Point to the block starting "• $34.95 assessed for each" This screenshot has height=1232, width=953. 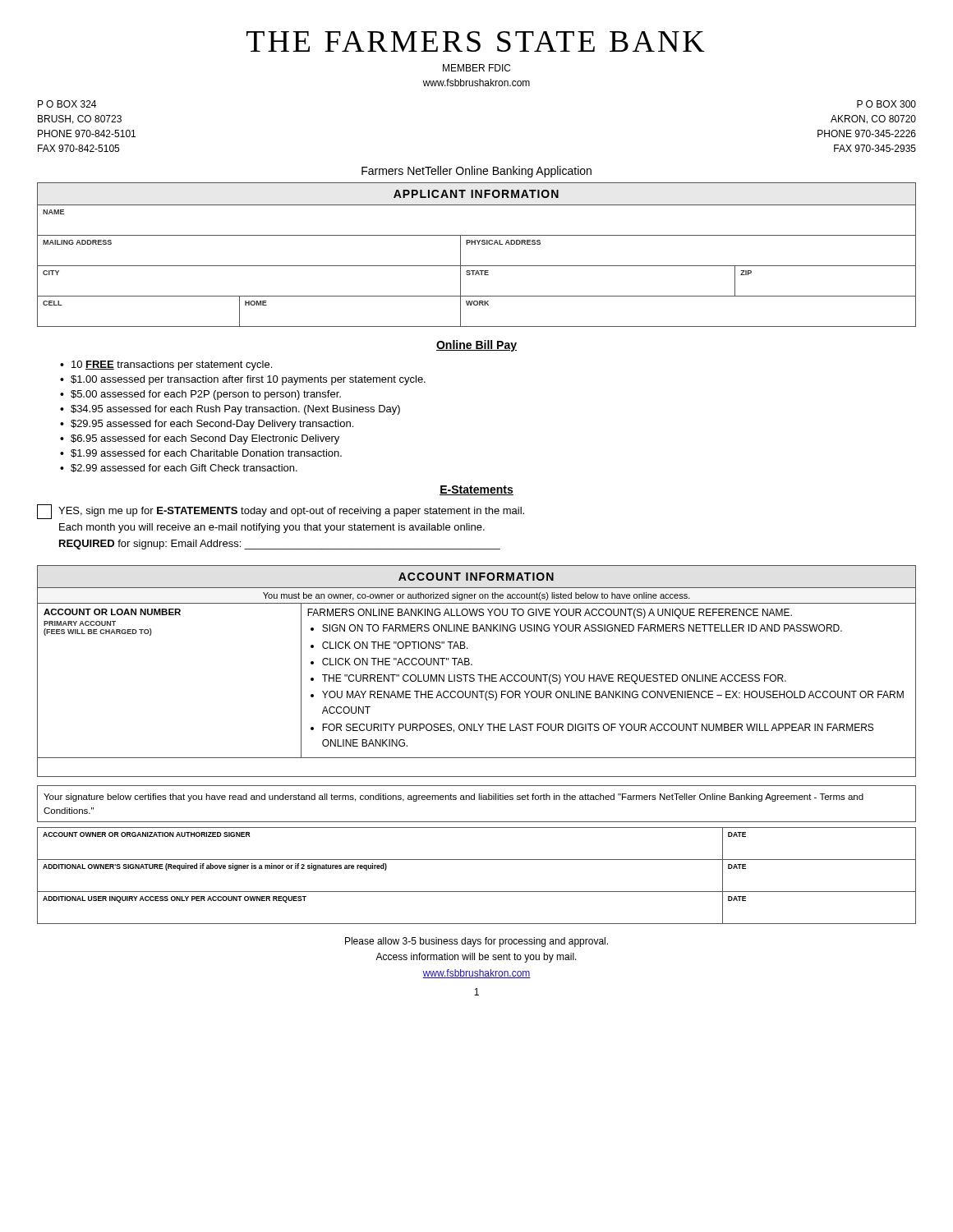[230, 409]
